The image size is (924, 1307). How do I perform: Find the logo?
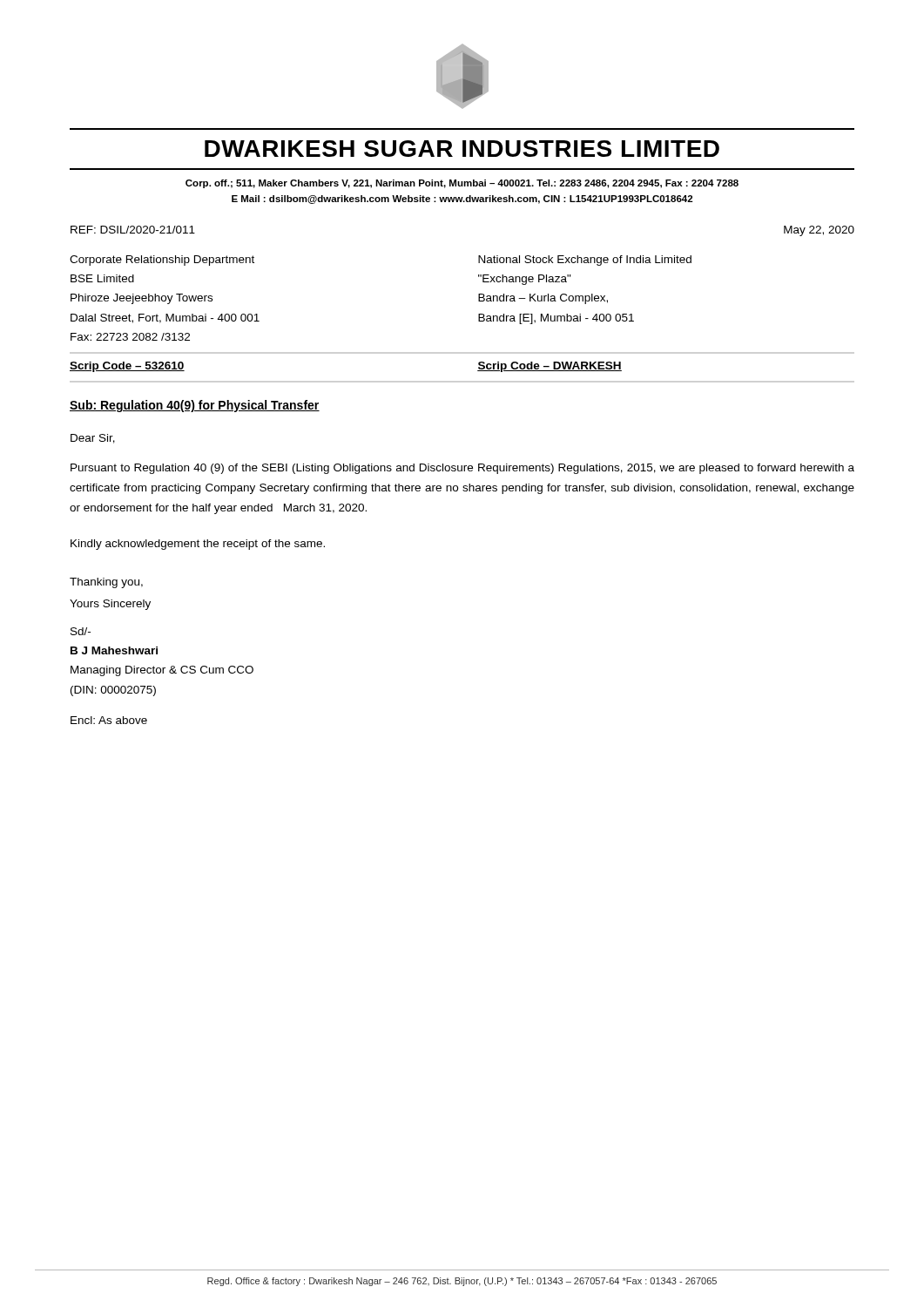[x=462, y=64]
